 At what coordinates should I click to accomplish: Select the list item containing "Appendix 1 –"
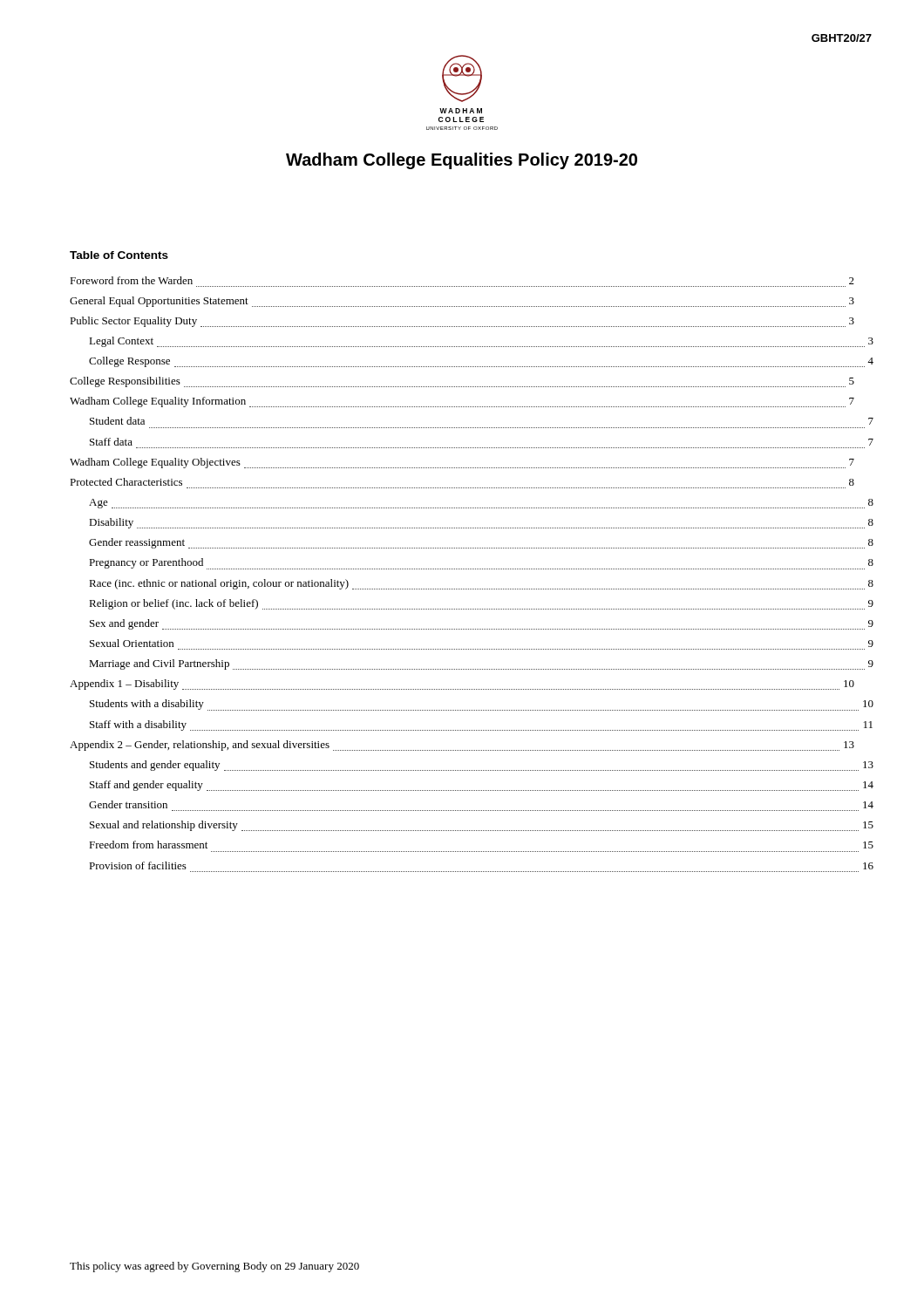tap(462, 684)
